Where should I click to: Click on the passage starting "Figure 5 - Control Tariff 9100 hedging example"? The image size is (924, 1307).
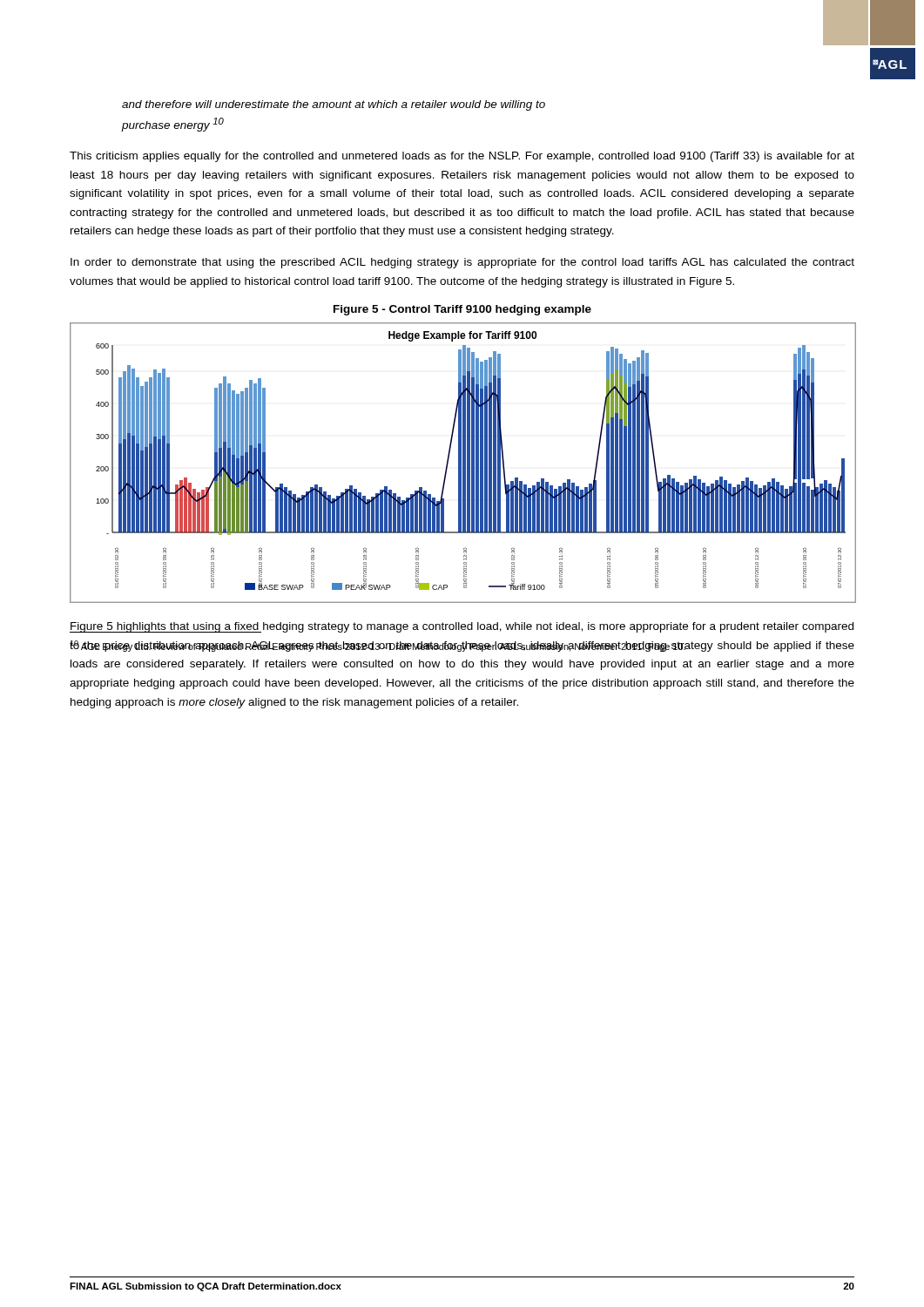pyautogui.click(x=462, y=309)
